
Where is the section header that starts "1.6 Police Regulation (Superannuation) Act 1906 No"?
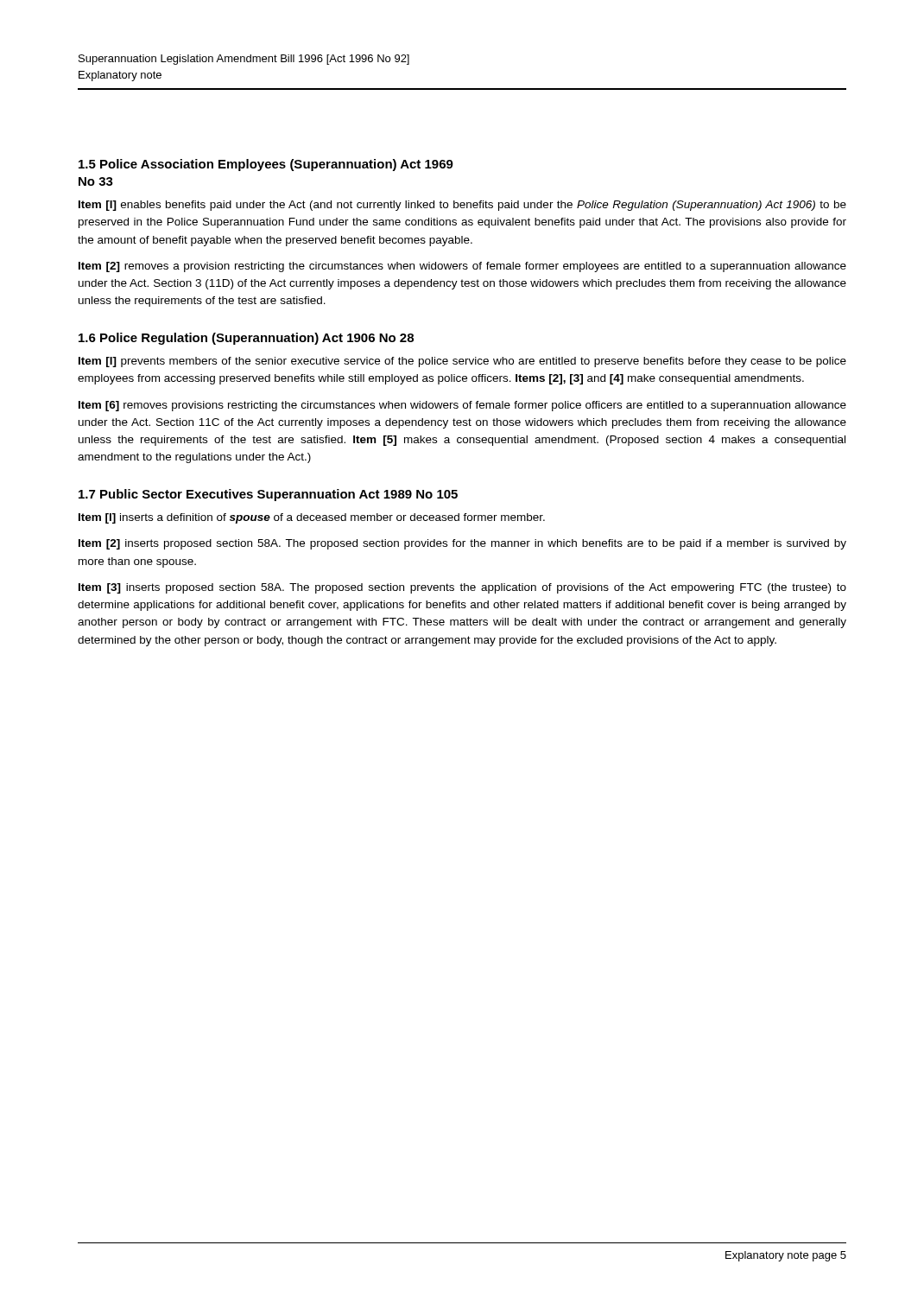[246, 337]
